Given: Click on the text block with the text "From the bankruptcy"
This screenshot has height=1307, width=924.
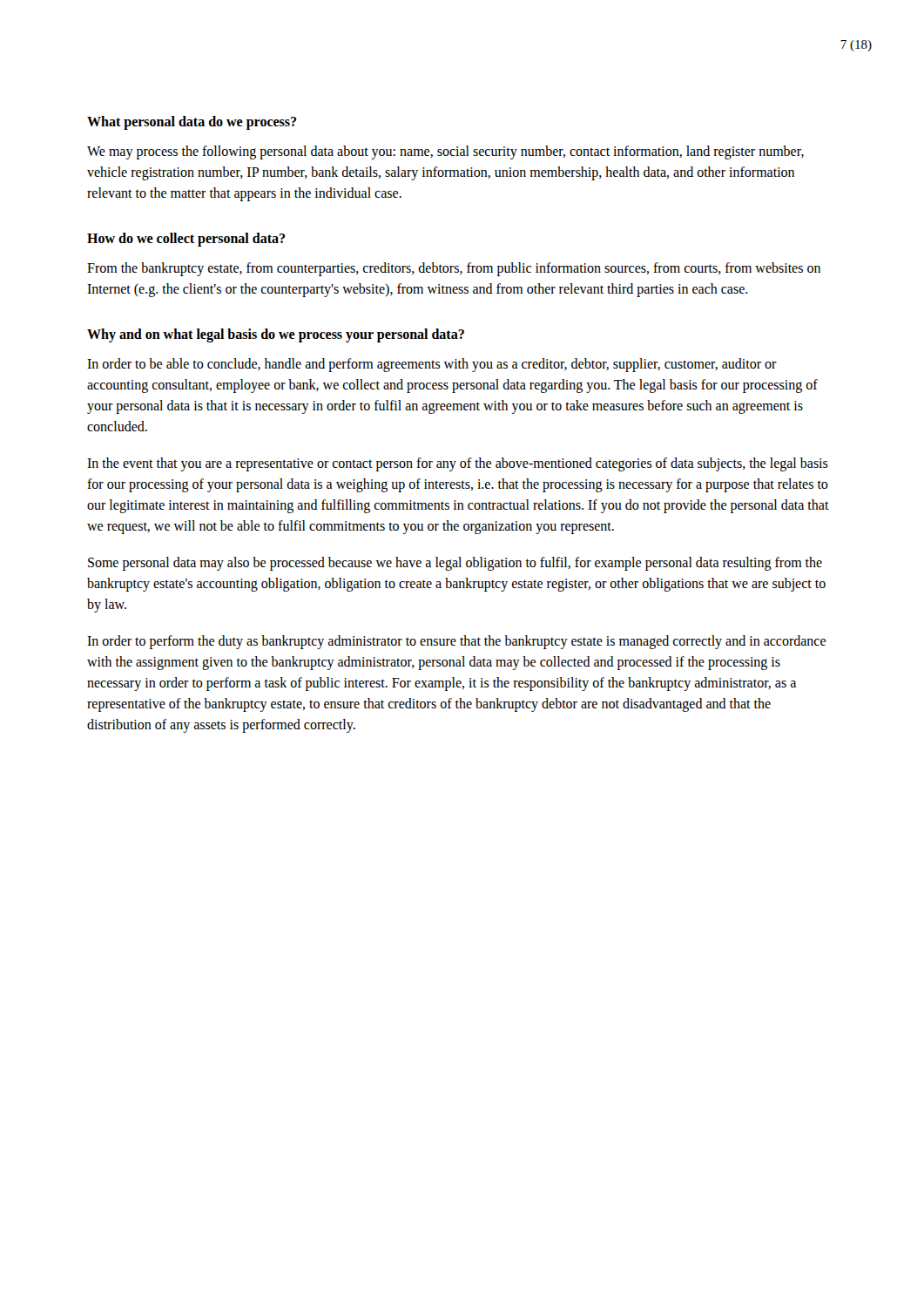Looking at the screenshot, I should (454, 278).
